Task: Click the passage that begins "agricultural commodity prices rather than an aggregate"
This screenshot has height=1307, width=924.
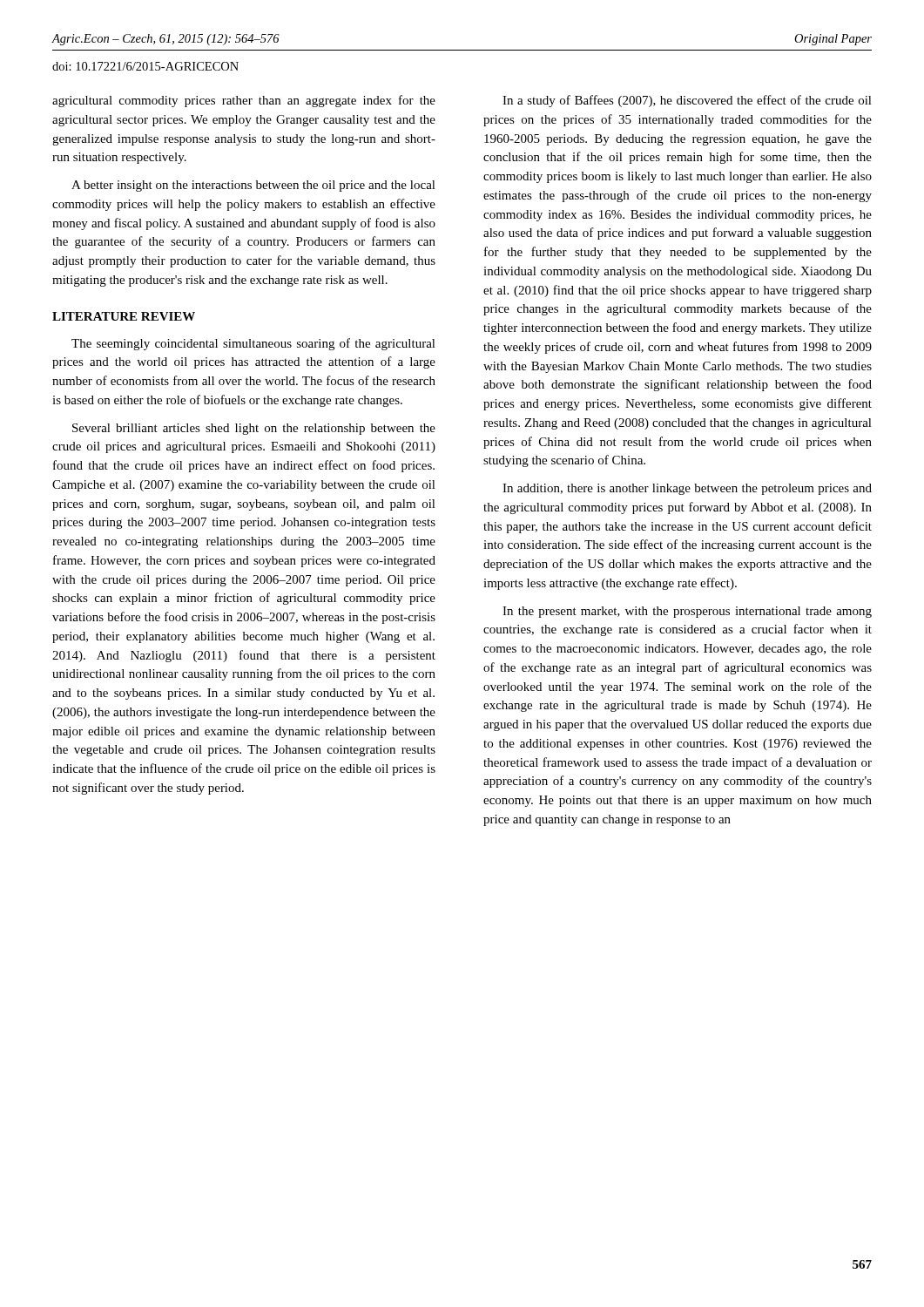Action: [244, 191]
